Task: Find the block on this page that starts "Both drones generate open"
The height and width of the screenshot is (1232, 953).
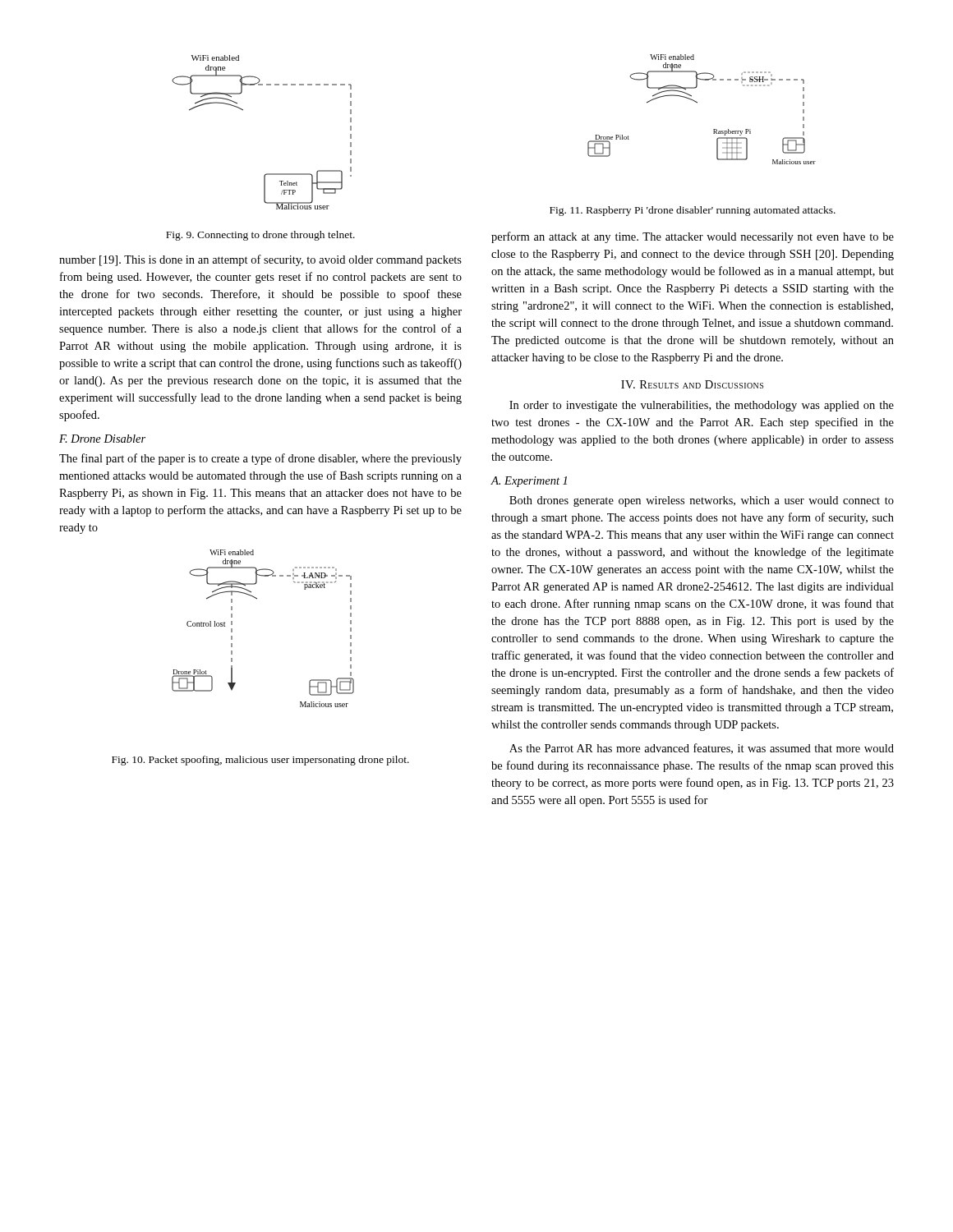Action: click(x=693, y=651)
